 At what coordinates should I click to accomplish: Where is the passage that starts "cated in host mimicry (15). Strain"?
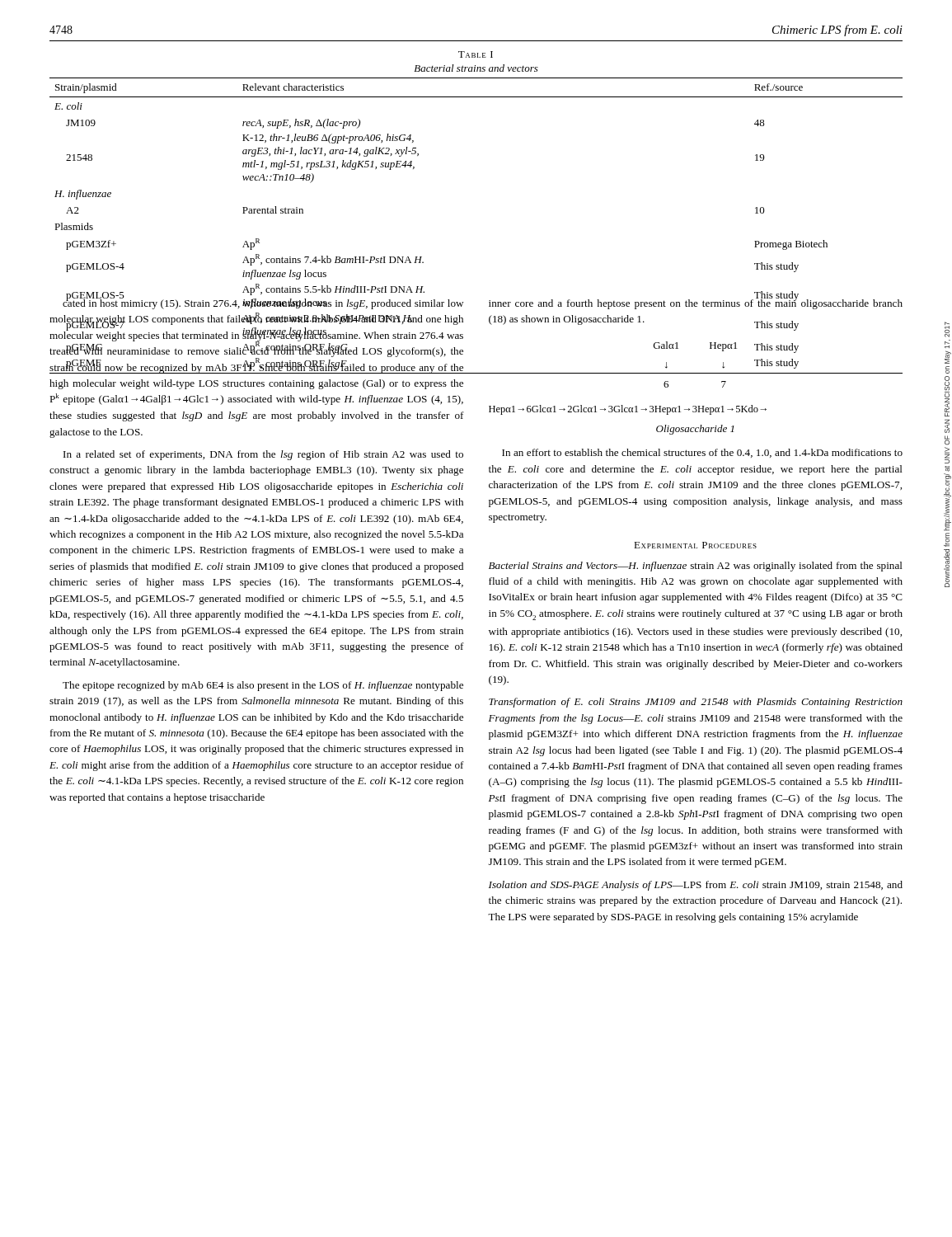click(257, 367)
